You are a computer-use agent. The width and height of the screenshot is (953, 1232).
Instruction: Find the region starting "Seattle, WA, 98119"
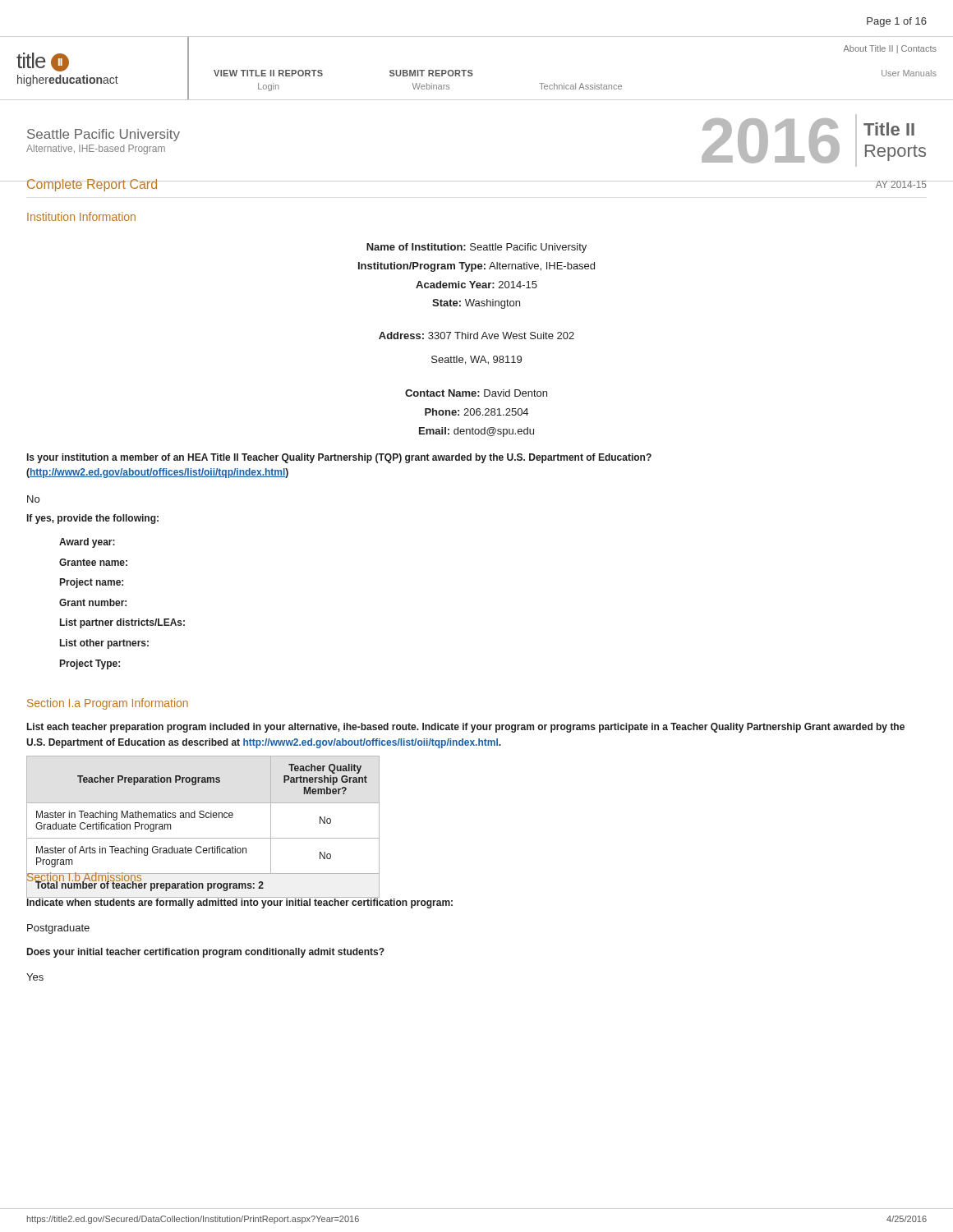[x=476, y=359]
